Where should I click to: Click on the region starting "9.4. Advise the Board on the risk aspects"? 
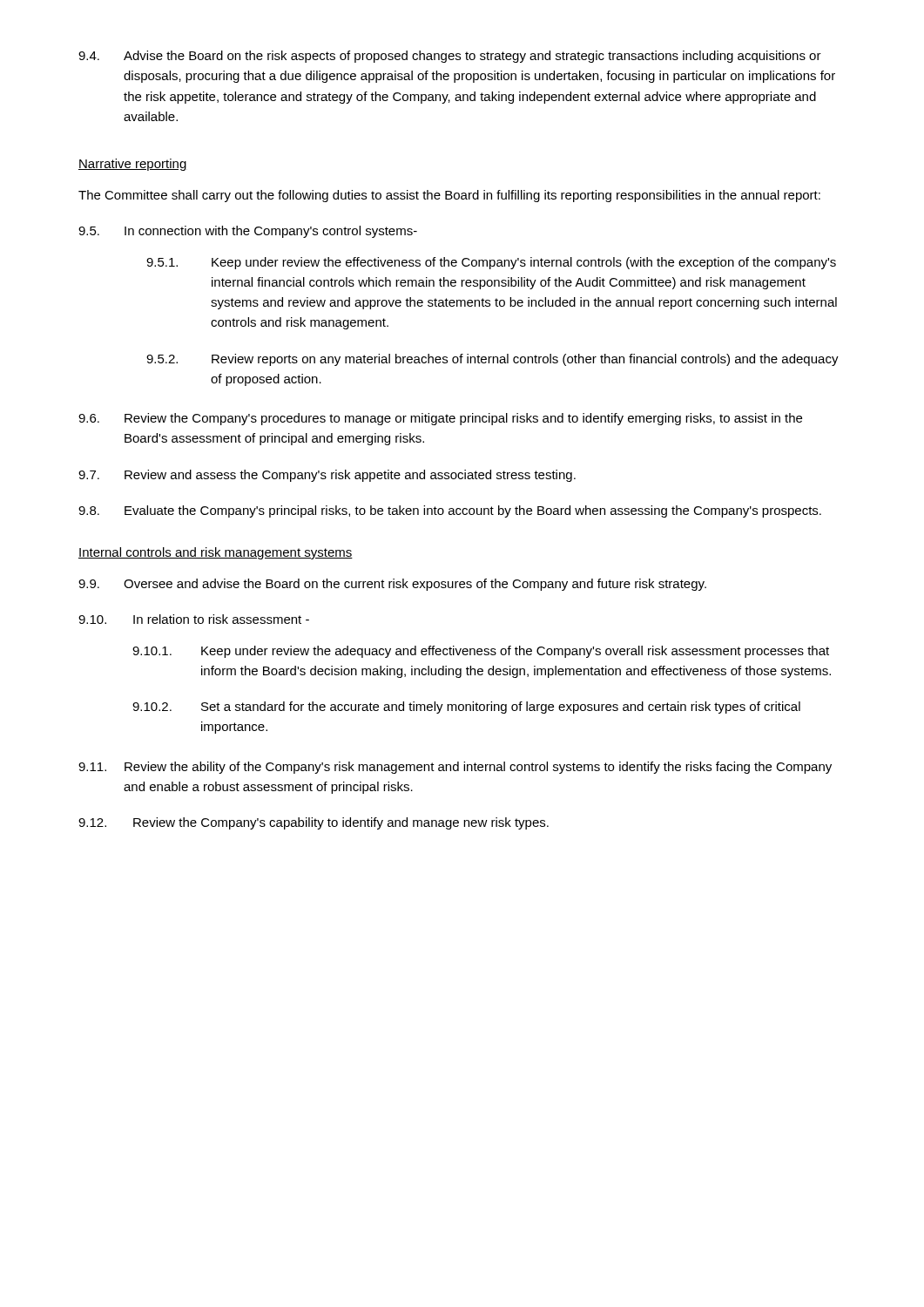(462, 86)
